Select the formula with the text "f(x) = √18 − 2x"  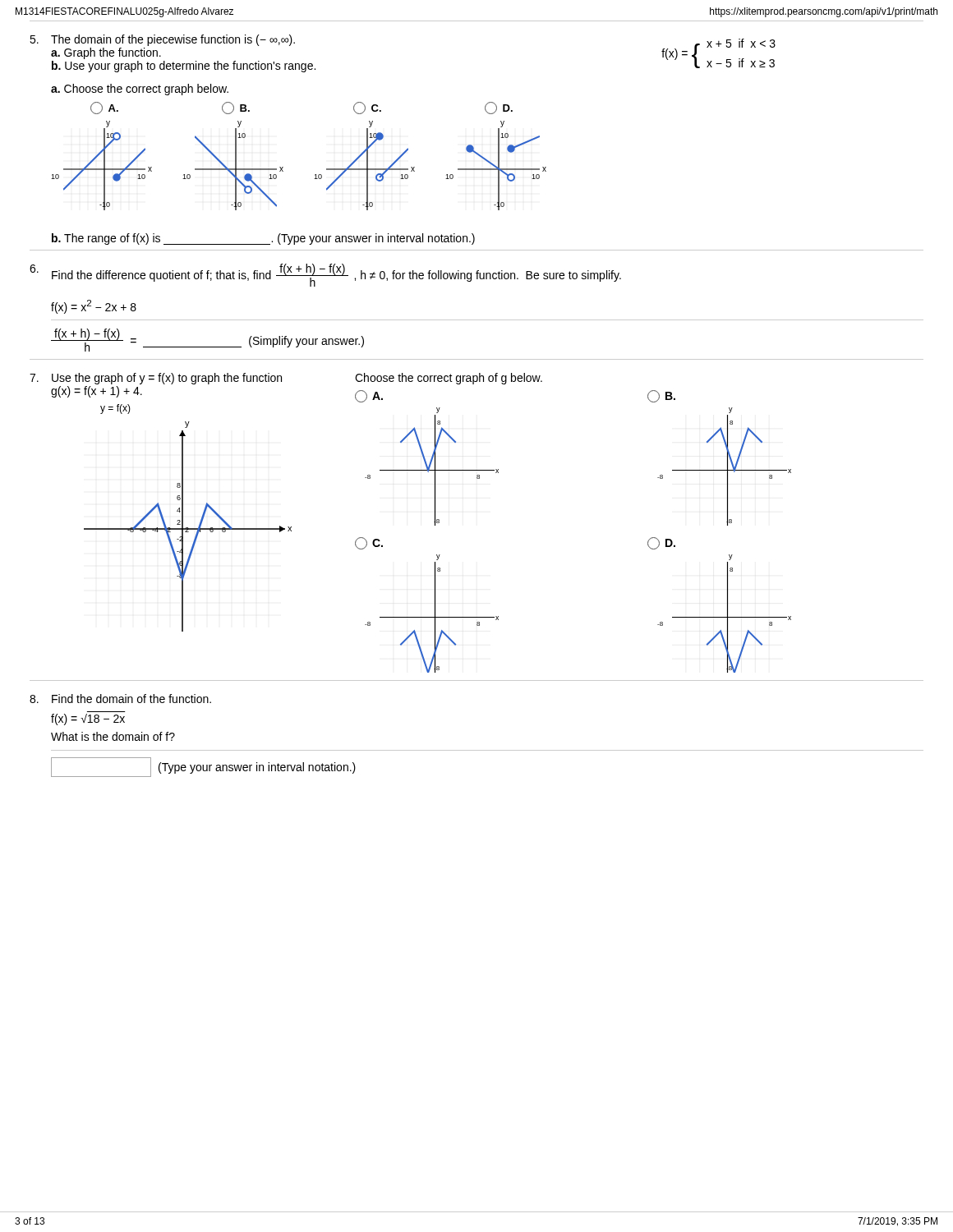pos(88,719)
